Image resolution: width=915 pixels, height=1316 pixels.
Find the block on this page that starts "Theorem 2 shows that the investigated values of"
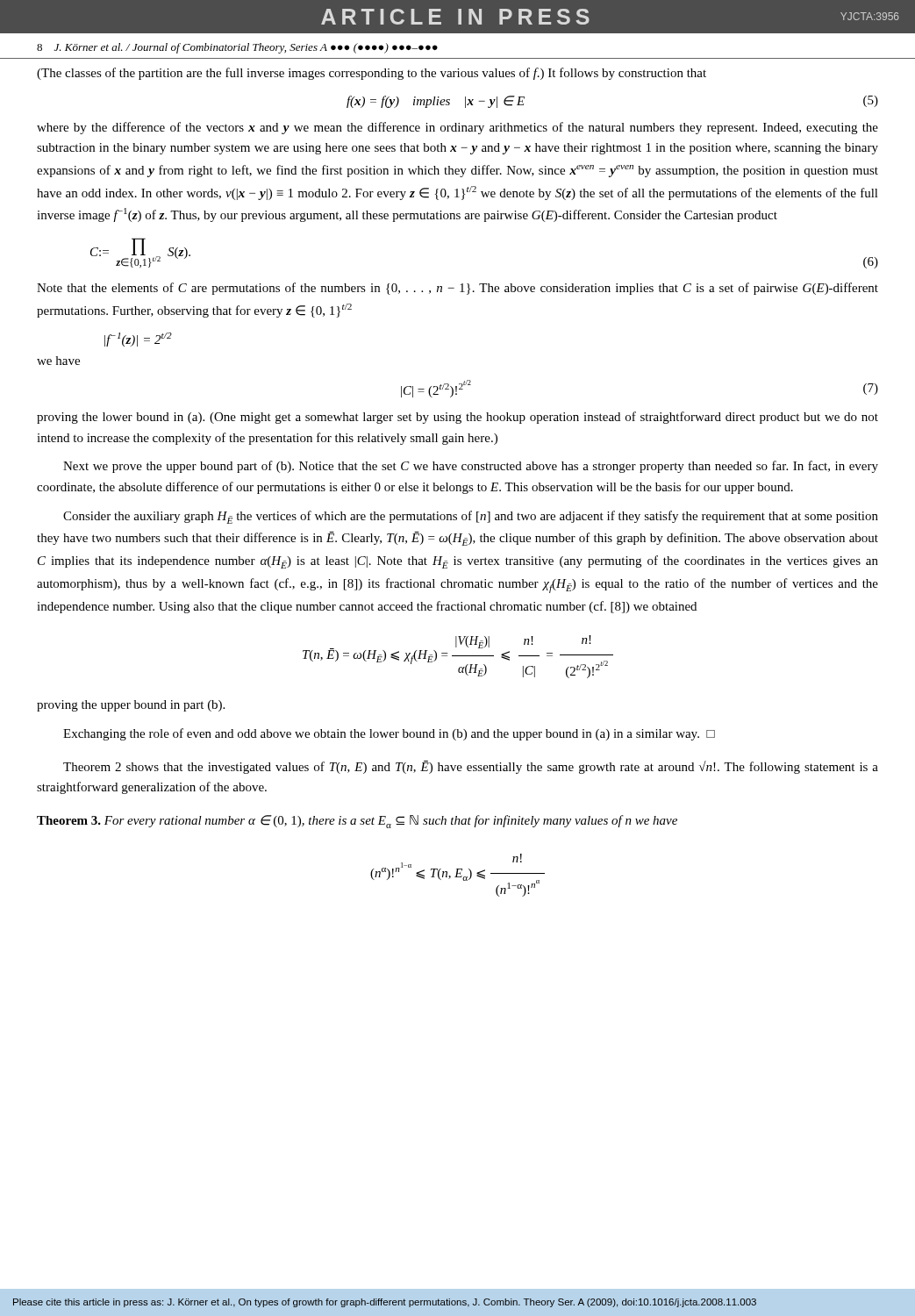point(458,777)
